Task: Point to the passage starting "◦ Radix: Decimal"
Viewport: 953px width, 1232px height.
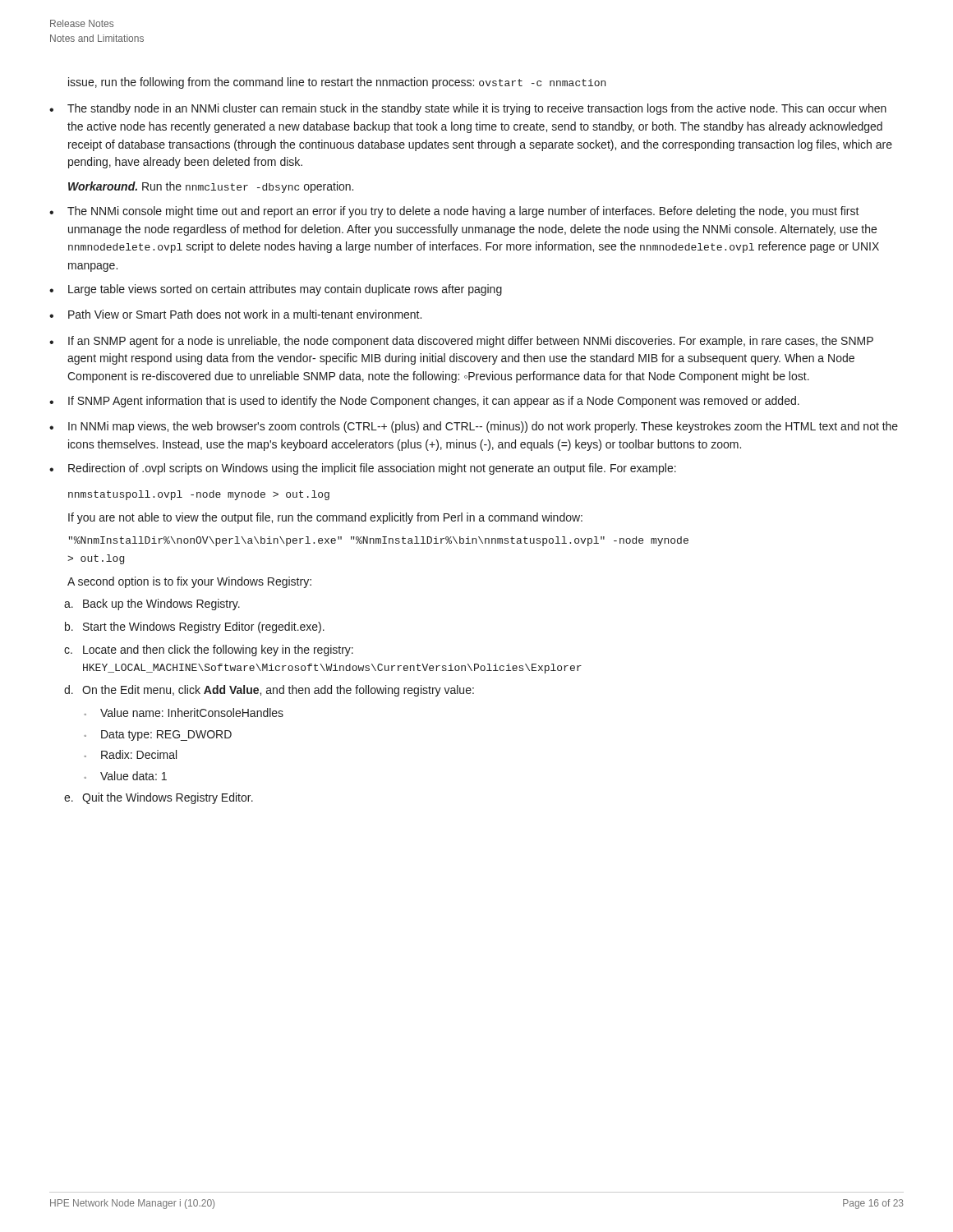Action: click(x=131, y=756)
